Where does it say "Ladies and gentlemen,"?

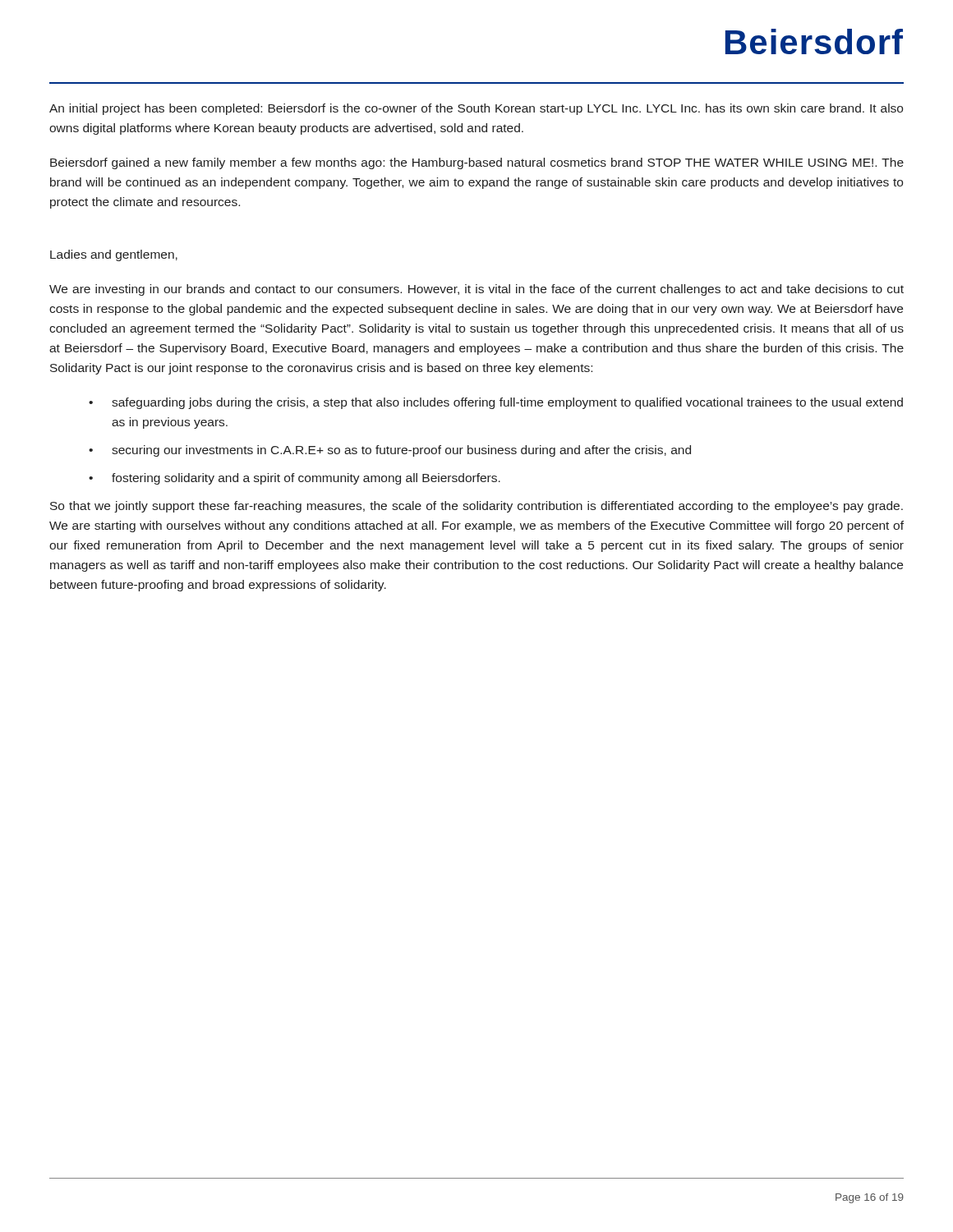(x=114, y=254)
